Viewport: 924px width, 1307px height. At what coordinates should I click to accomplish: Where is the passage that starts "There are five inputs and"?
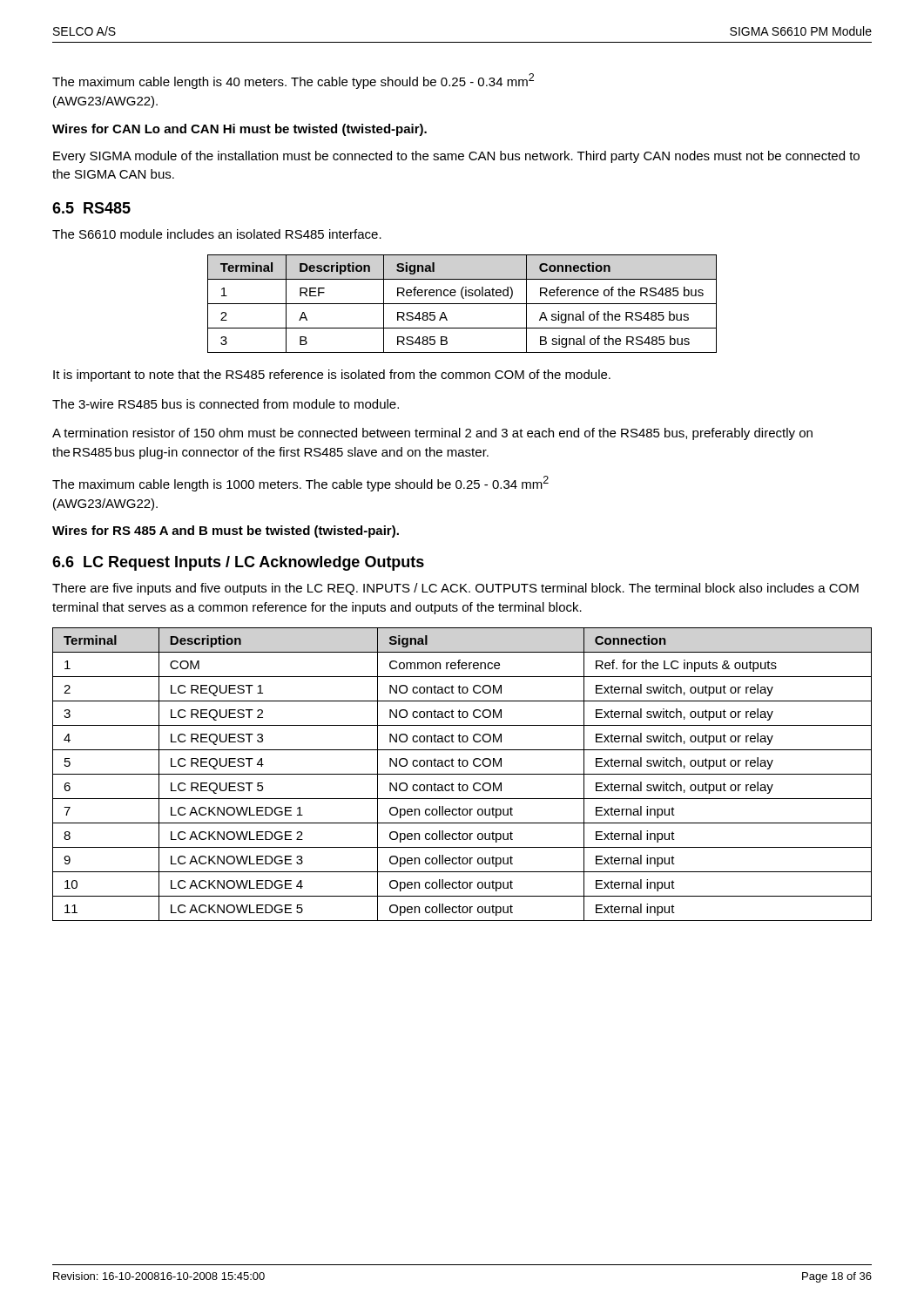[x=456, y=597]
